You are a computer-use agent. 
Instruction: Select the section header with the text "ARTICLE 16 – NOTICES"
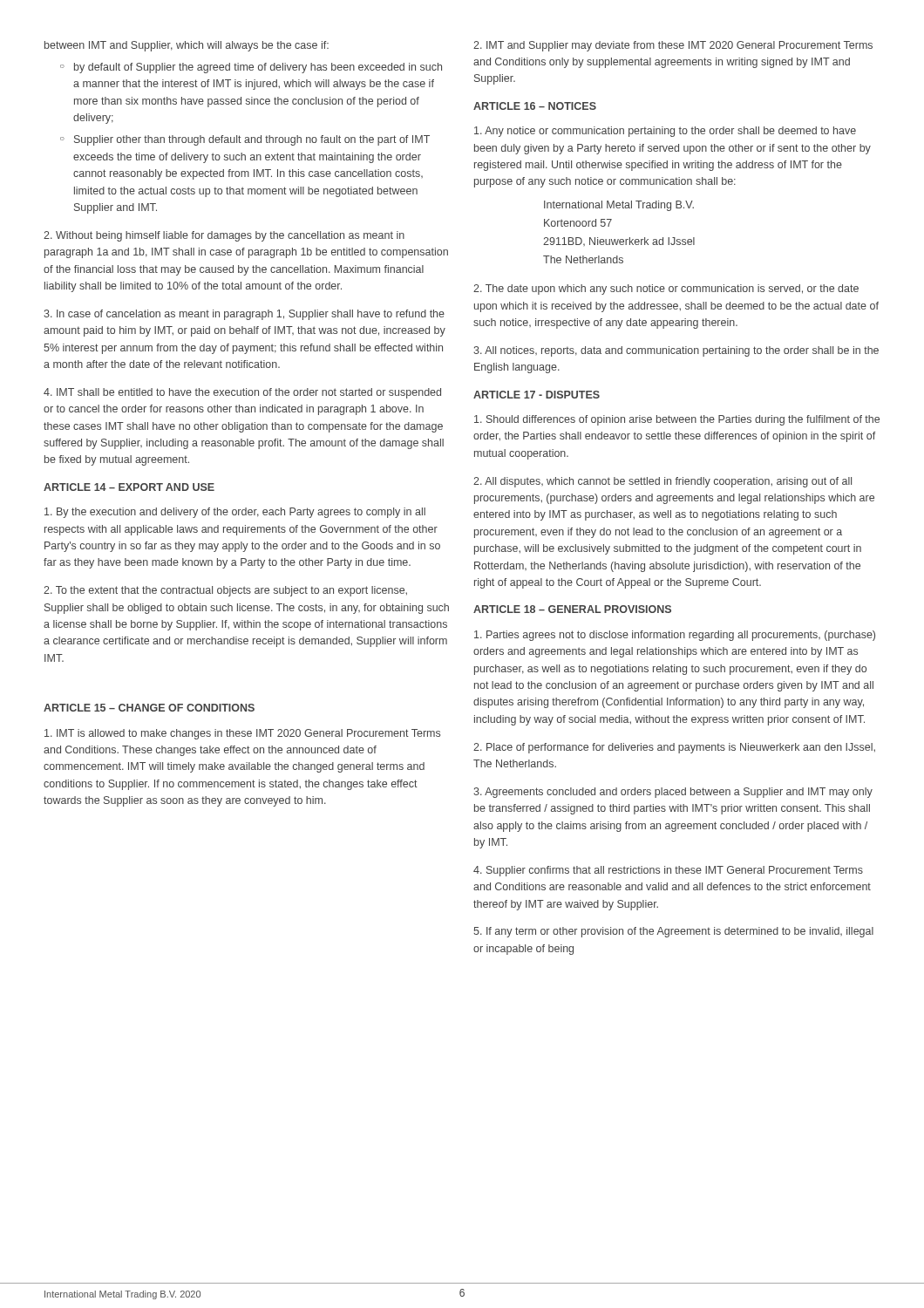535,106
